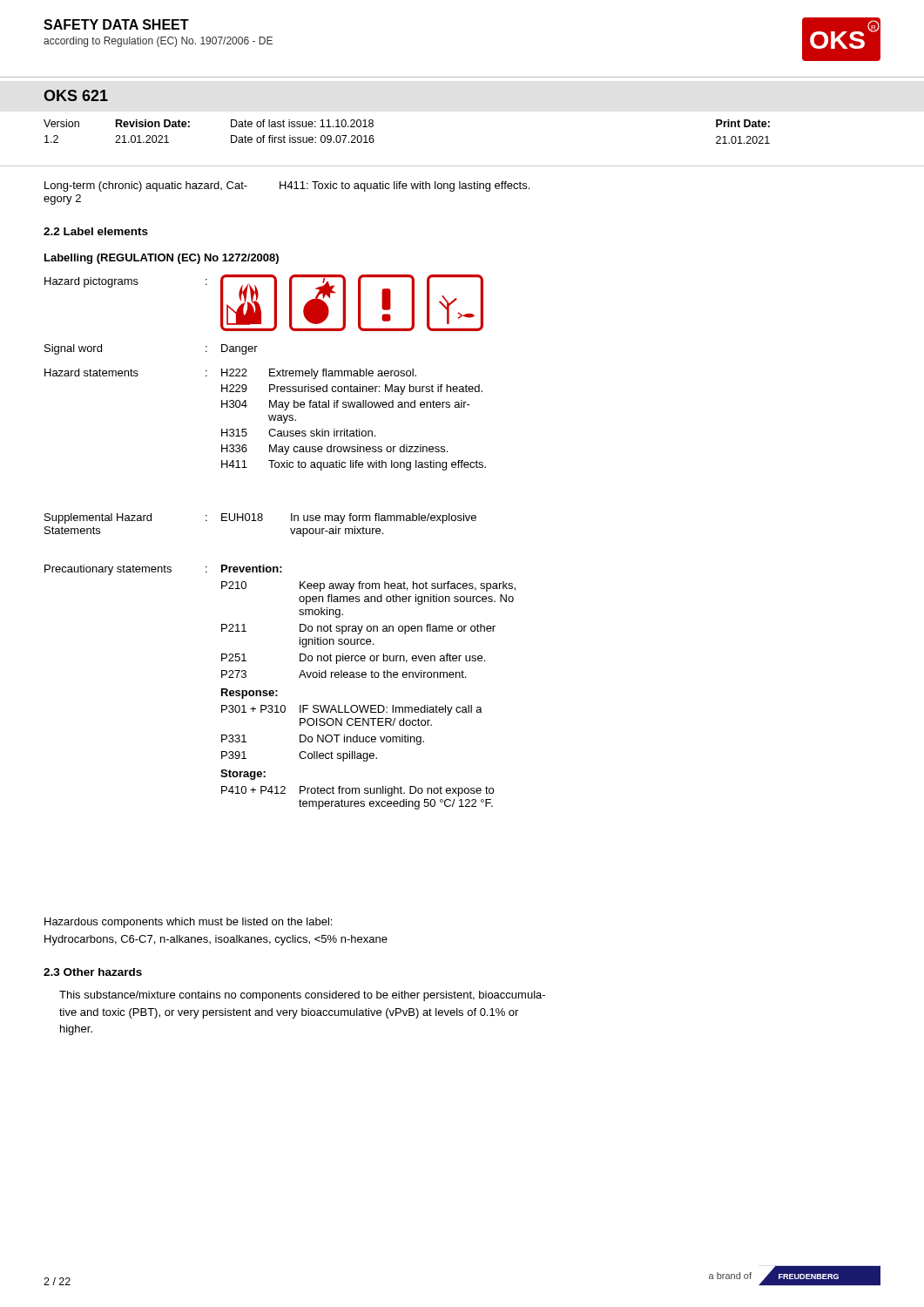Locate the region starting "2.2 Label elements"
The image size is (924, 1307).
point(96,231)
